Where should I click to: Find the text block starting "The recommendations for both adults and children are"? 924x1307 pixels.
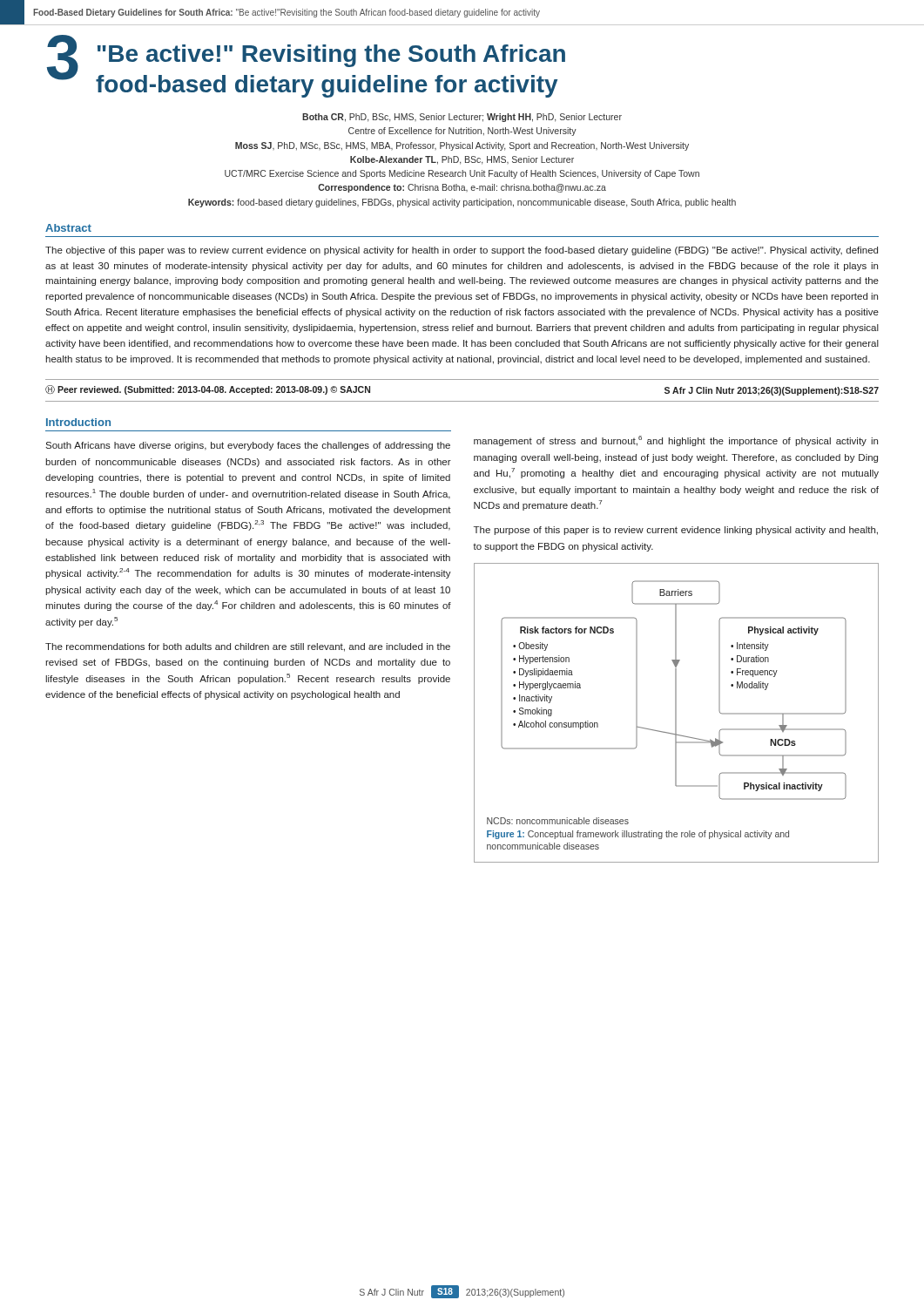click(x=248, y=671)
